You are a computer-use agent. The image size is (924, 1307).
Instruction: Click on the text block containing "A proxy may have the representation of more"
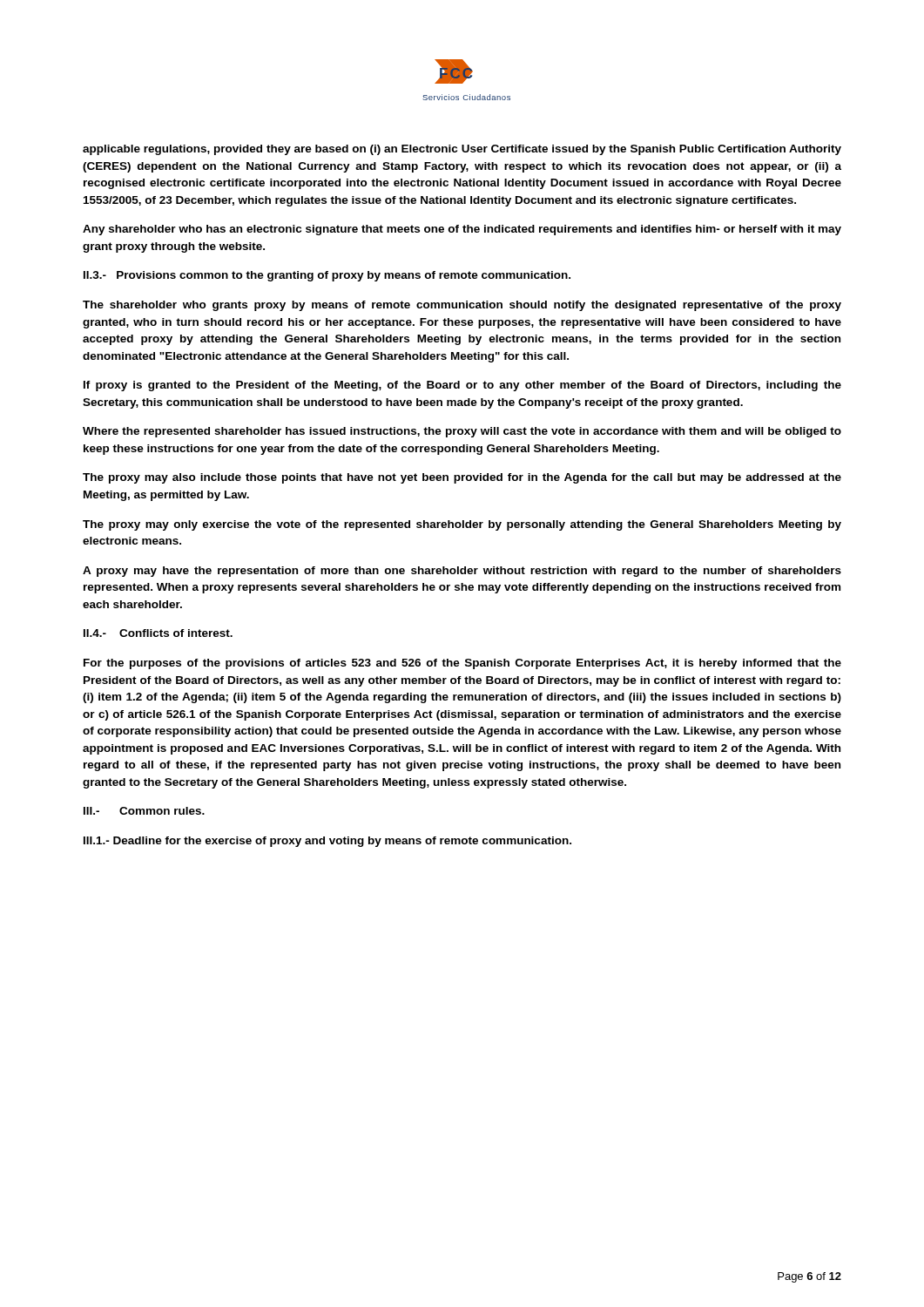pyautogui.click(x=462, y=587)
